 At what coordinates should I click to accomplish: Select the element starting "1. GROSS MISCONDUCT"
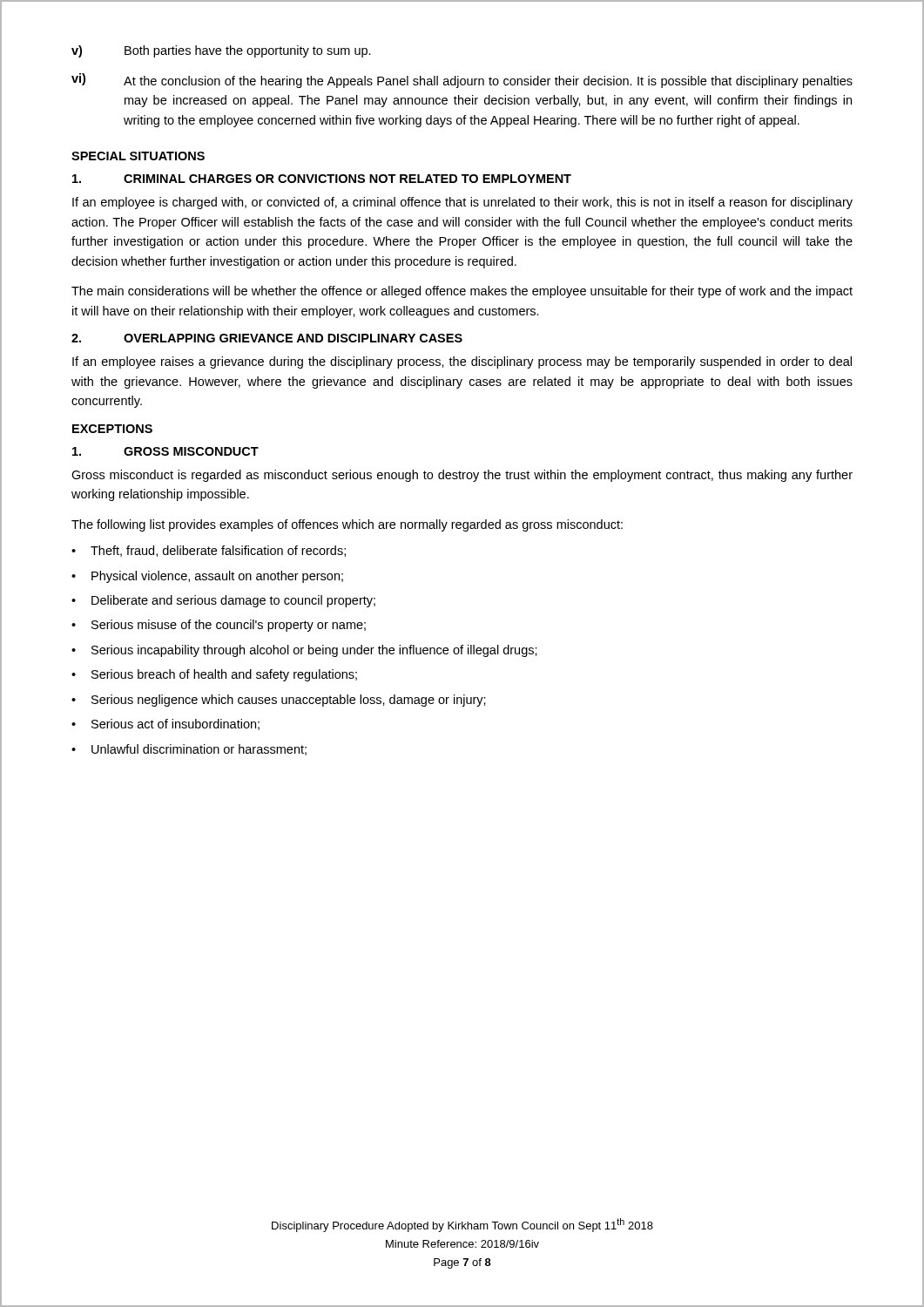pyautogui.click(x=165, y=451)
